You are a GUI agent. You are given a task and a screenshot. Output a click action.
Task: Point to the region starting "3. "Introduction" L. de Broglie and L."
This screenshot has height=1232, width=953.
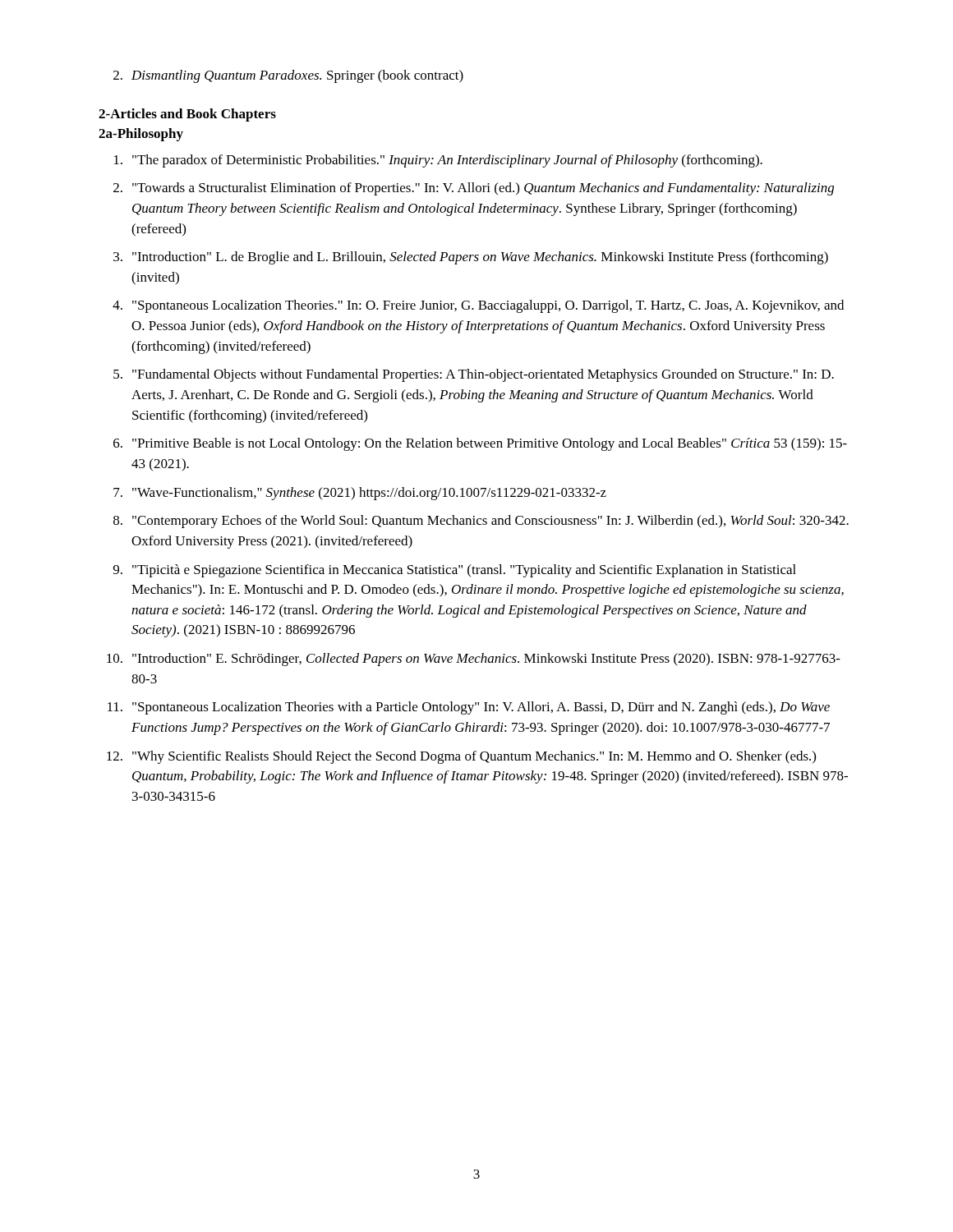click(x=476, y=268)
